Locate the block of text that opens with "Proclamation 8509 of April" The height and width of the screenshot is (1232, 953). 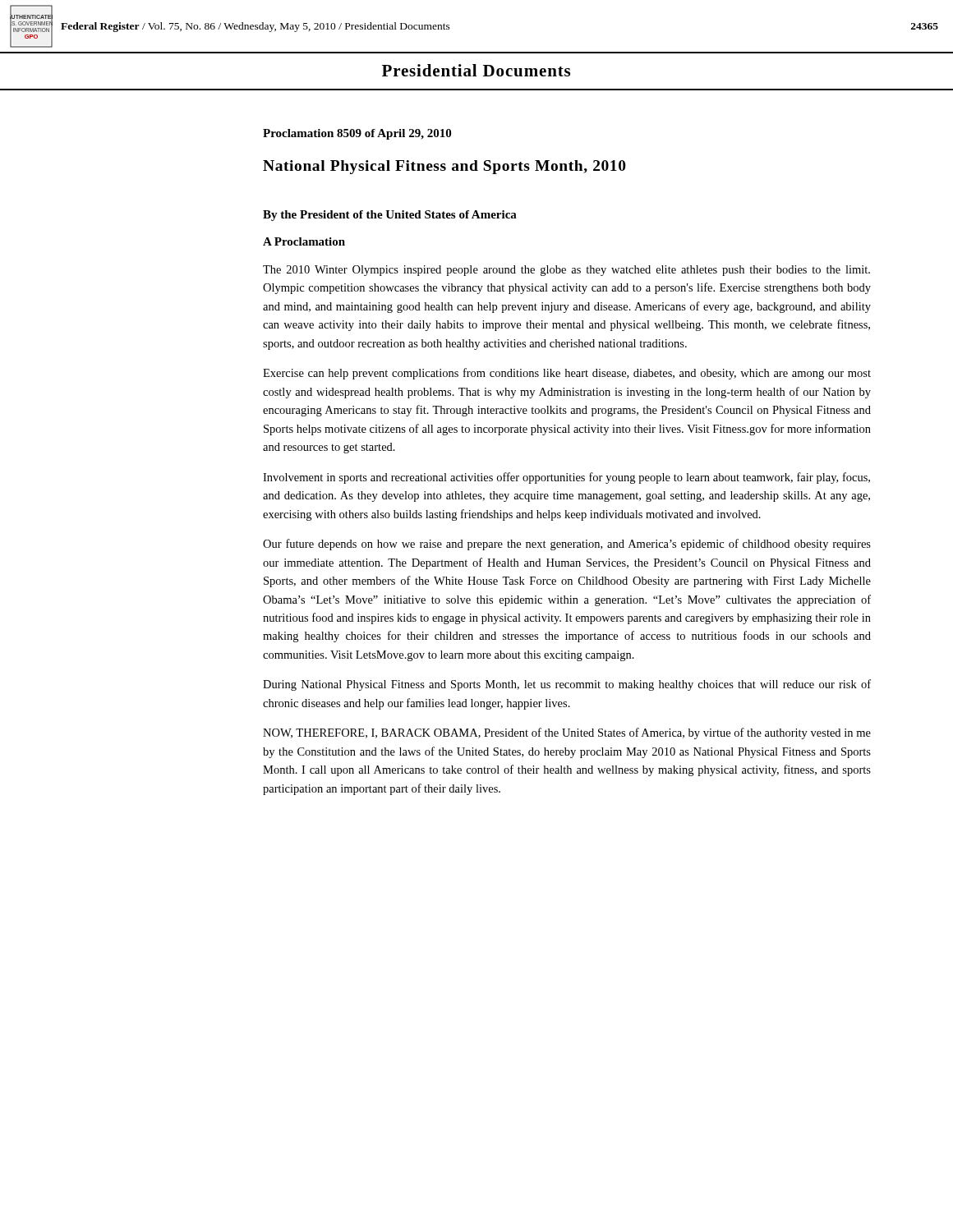357,133
